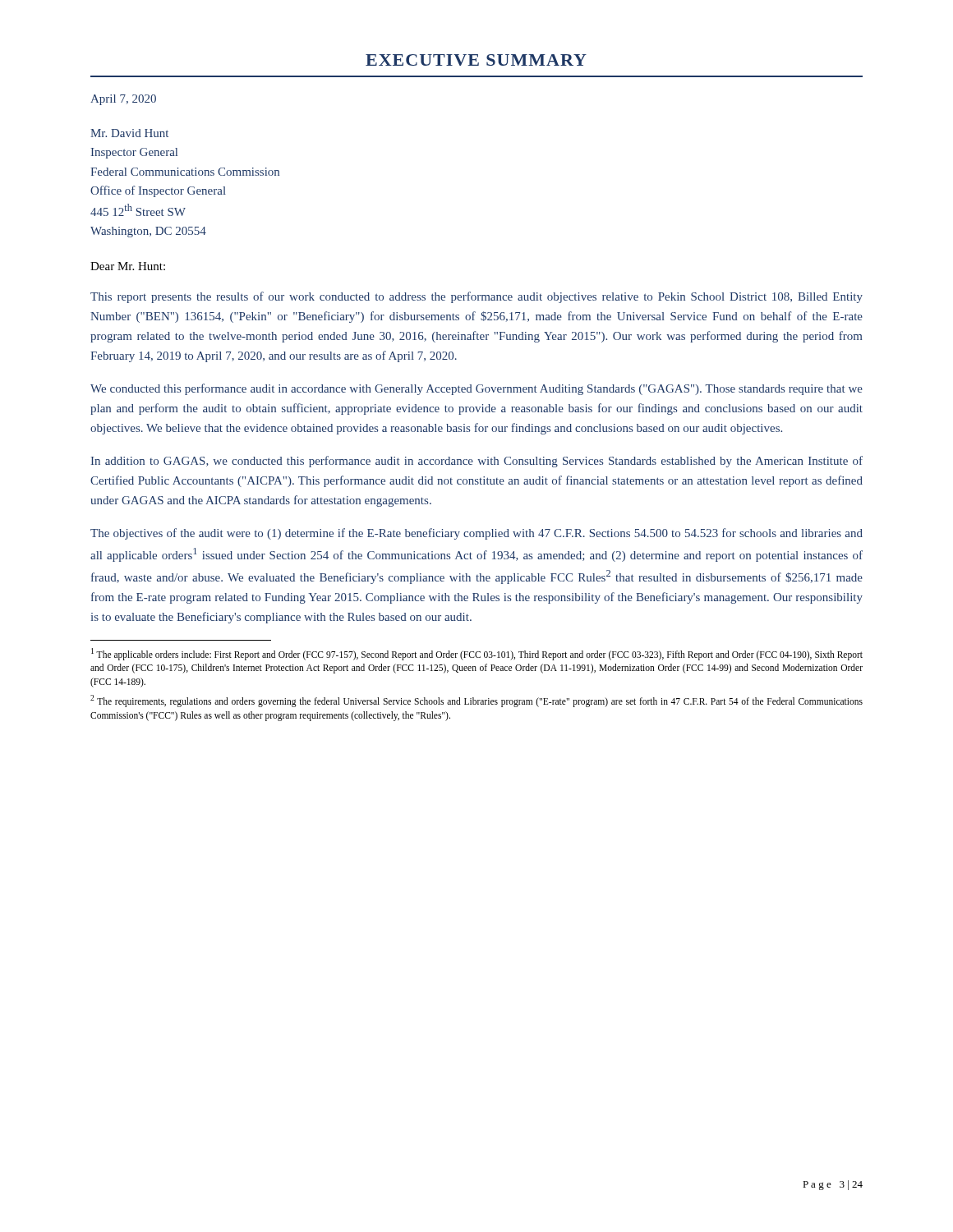
Task: Point to the block beginning "Mr. David Hunt Inspector General Federal Communications Commission"
Action: pyautogui.click(x=185, y=182)
